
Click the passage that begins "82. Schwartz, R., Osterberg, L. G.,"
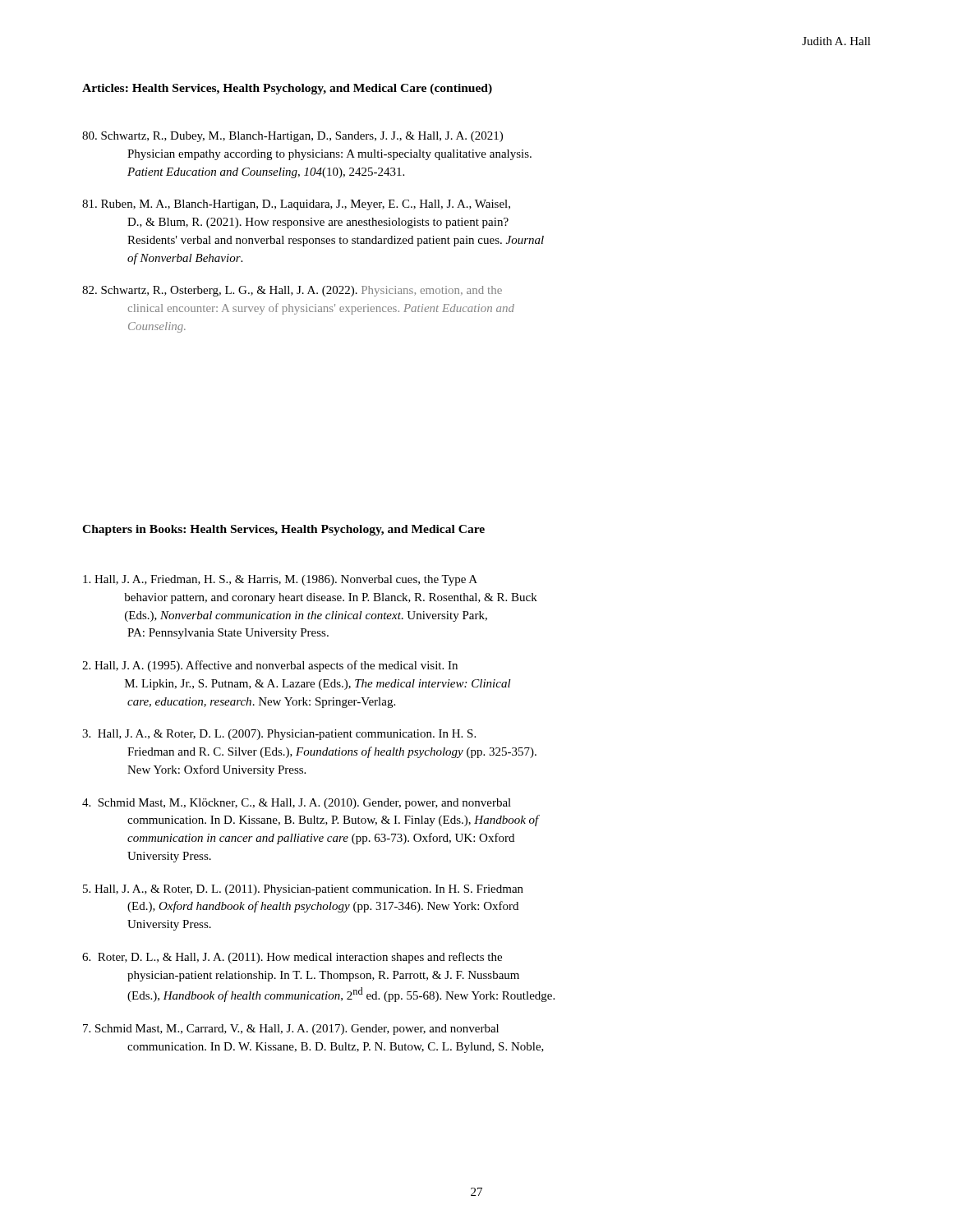298,308
